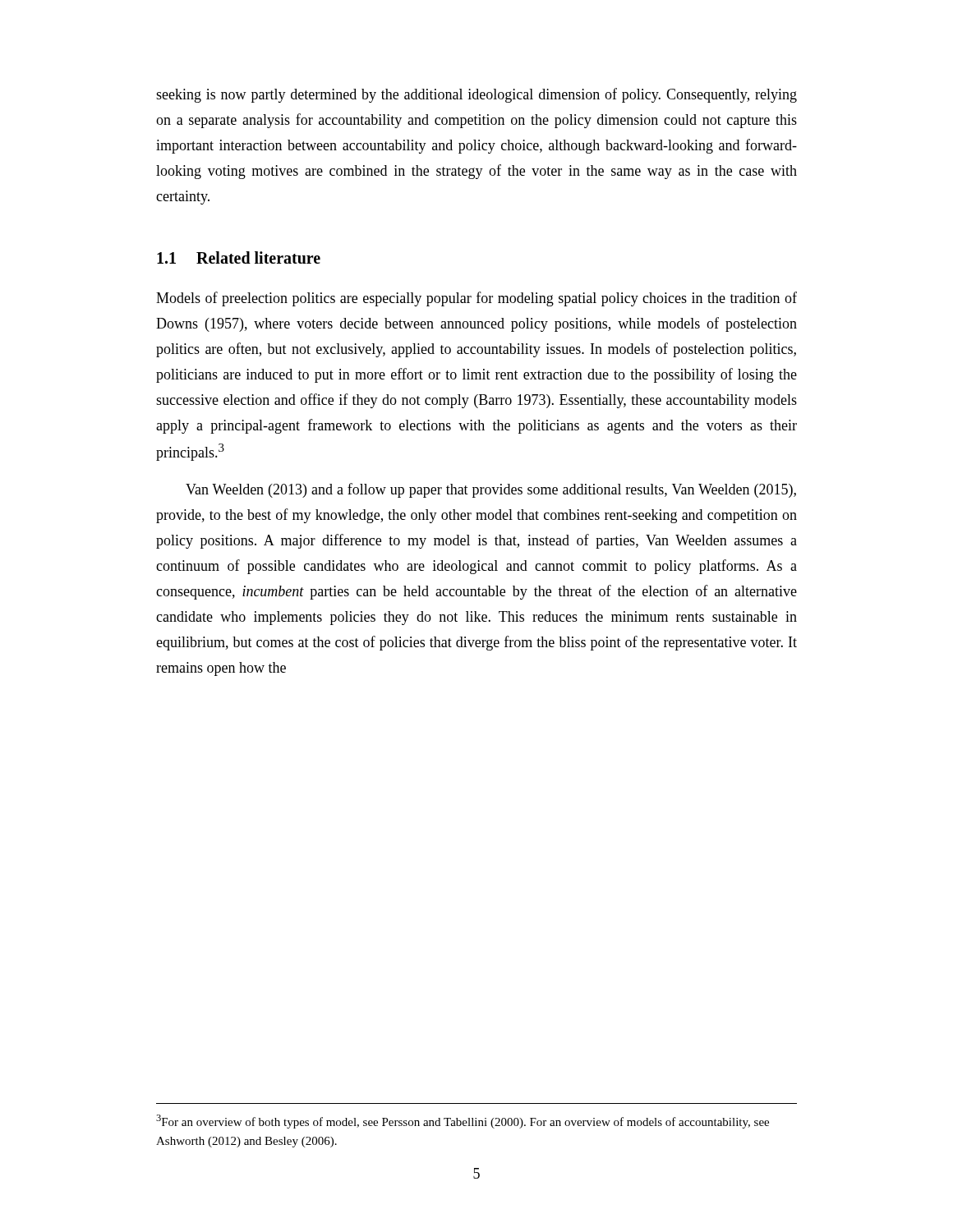Viewport: 953px width, 1232px height.
Task: Find the block on this page that starts "Models of preelection politics"
Action: (476, 376)
